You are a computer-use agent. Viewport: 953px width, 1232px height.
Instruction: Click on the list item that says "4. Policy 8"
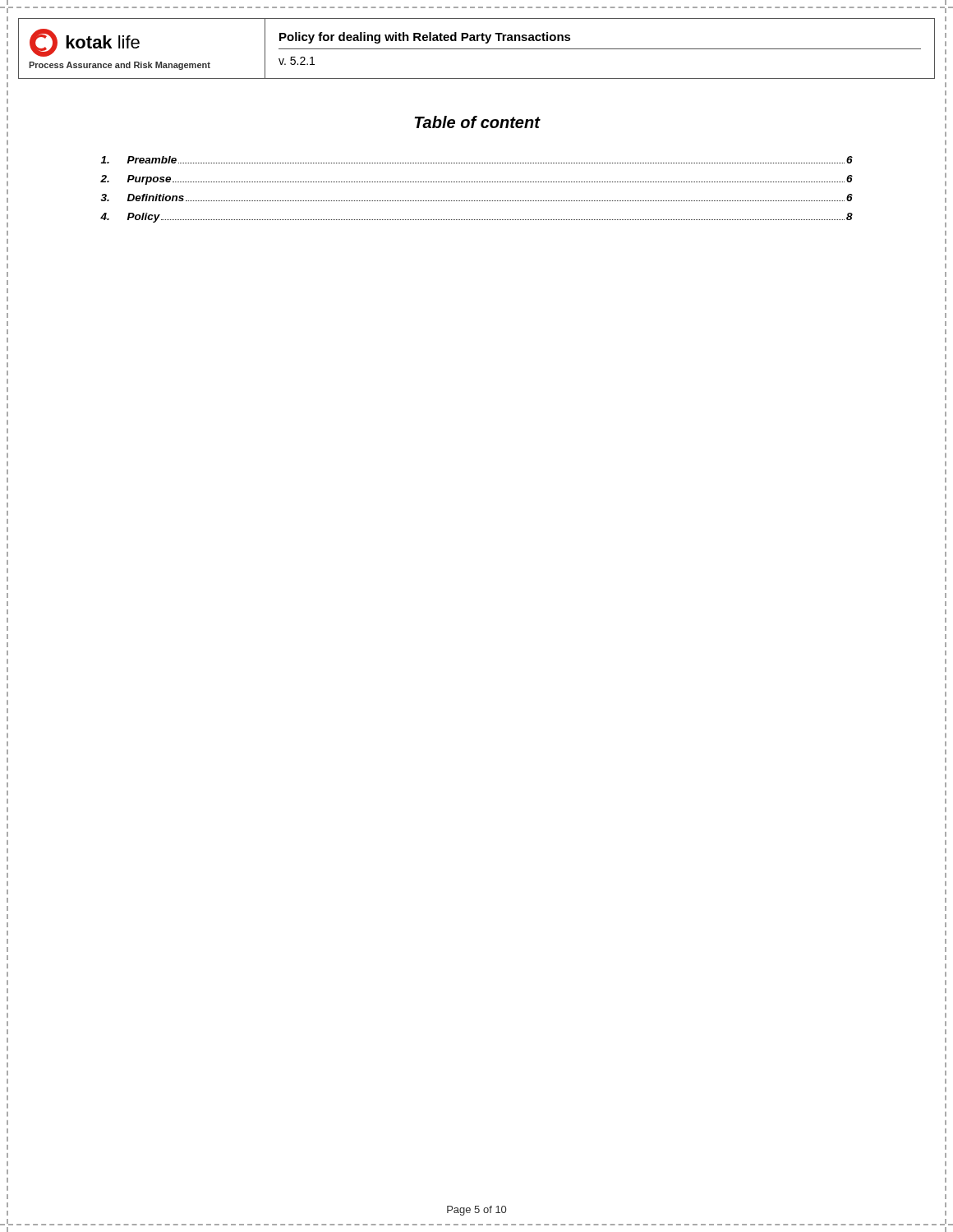[x=476, y=216]
